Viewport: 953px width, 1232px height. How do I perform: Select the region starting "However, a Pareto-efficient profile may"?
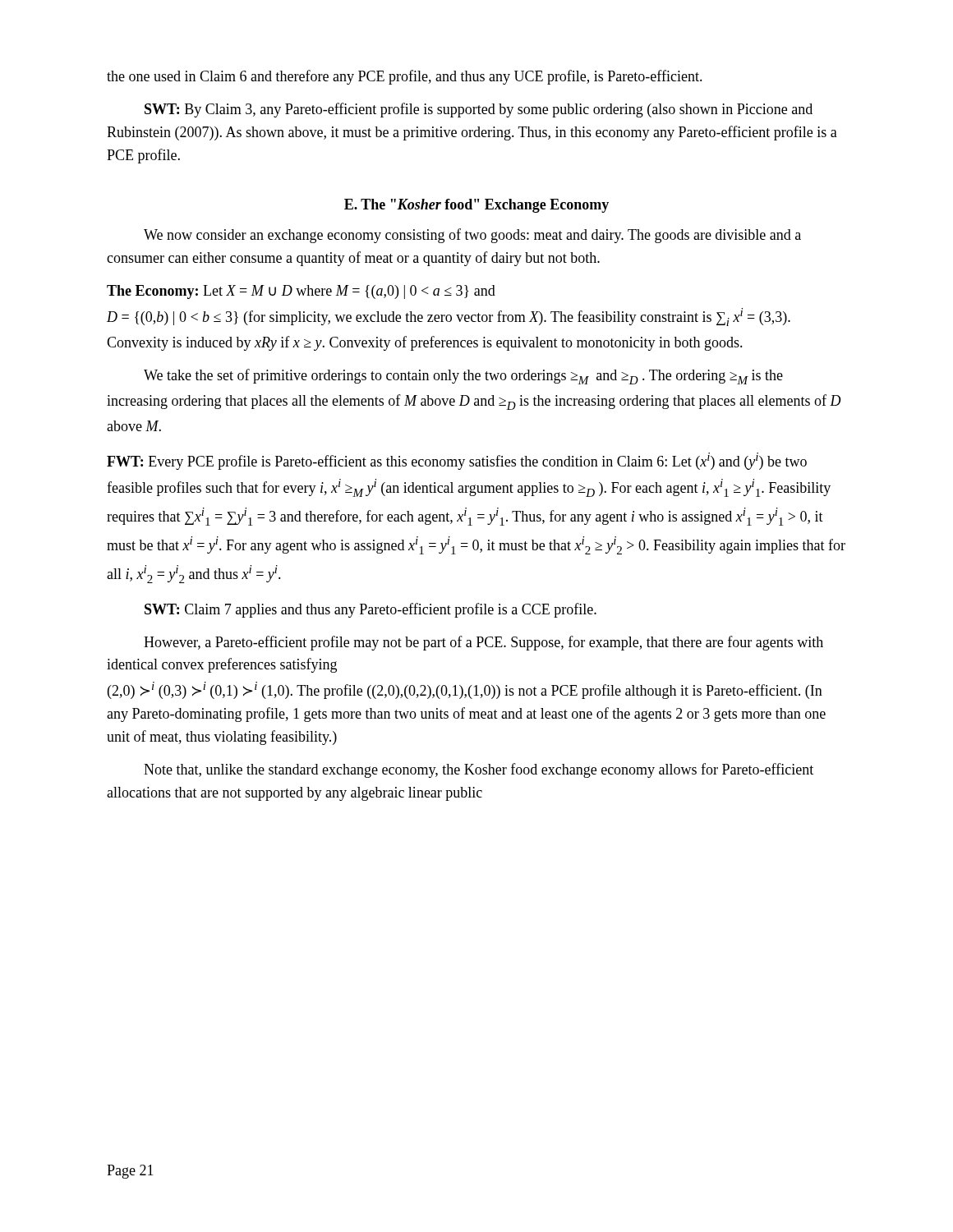pos(476,690)
